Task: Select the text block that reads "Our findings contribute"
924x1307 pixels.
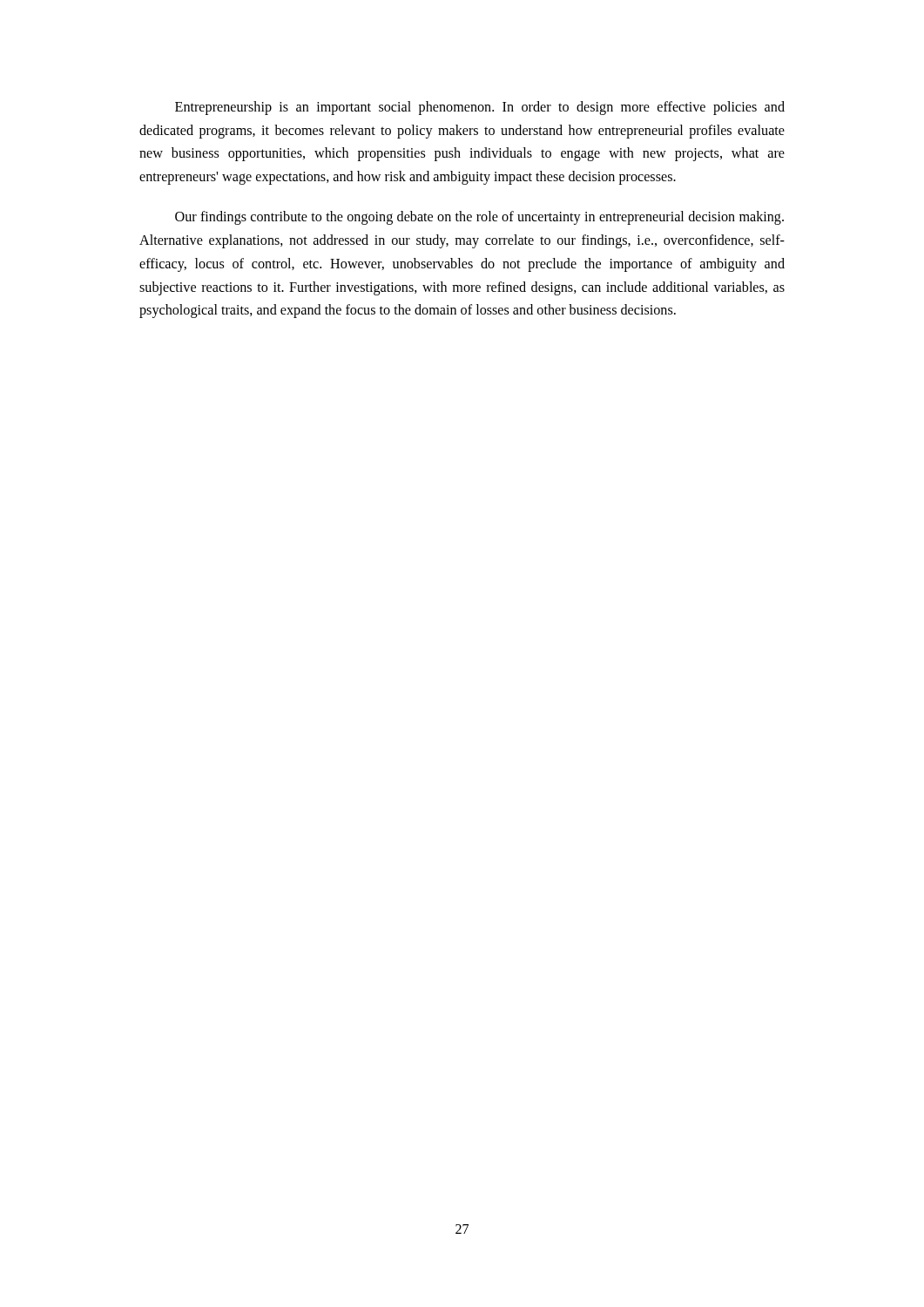Action: (462, 264)
